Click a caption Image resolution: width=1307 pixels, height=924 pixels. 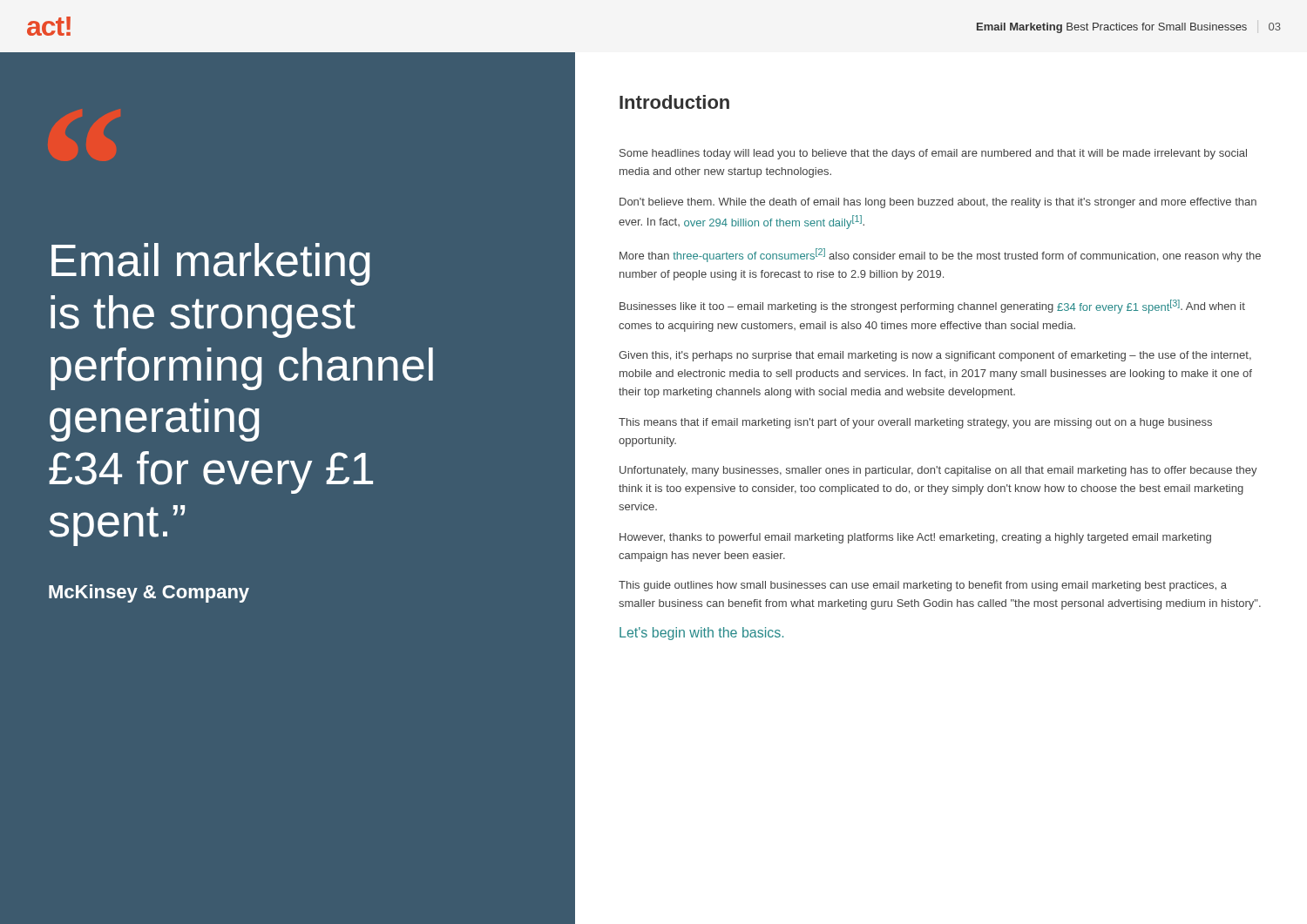pos(149,592)
